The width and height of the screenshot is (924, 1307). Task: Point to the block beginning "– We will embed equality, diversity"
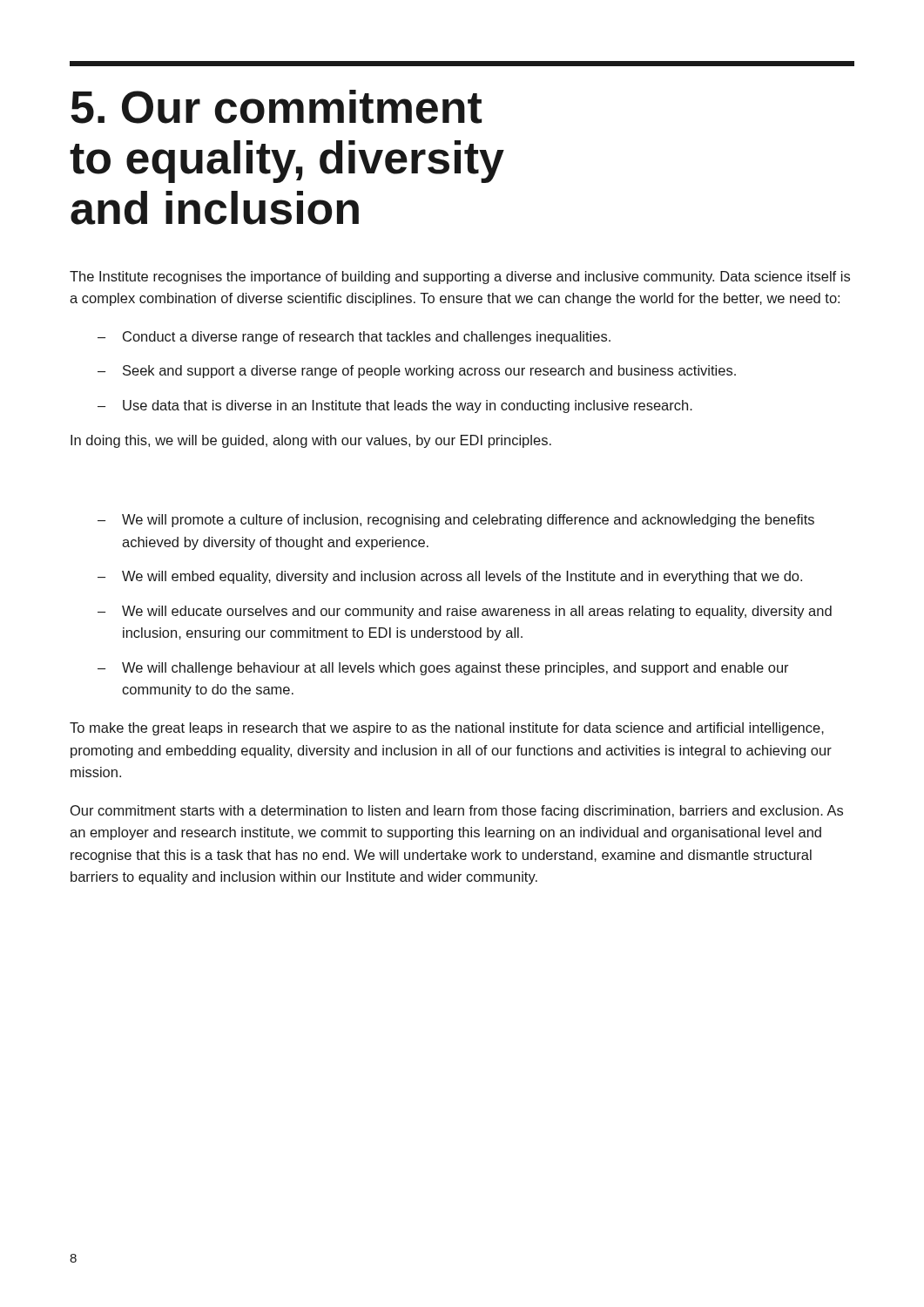[x=451, y=577]
